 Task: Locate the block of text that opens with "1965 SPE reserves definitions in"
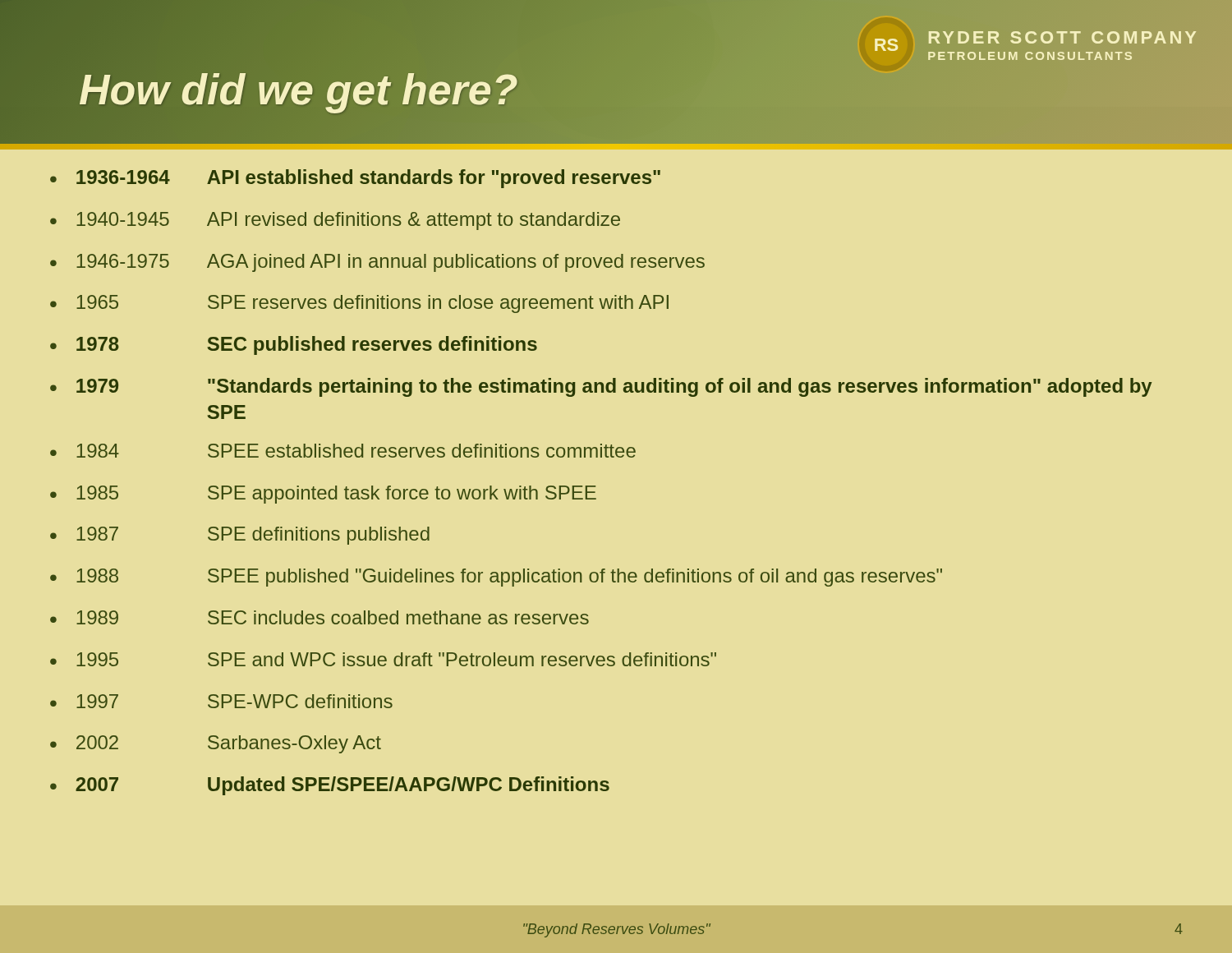click(x=373, y=303)
